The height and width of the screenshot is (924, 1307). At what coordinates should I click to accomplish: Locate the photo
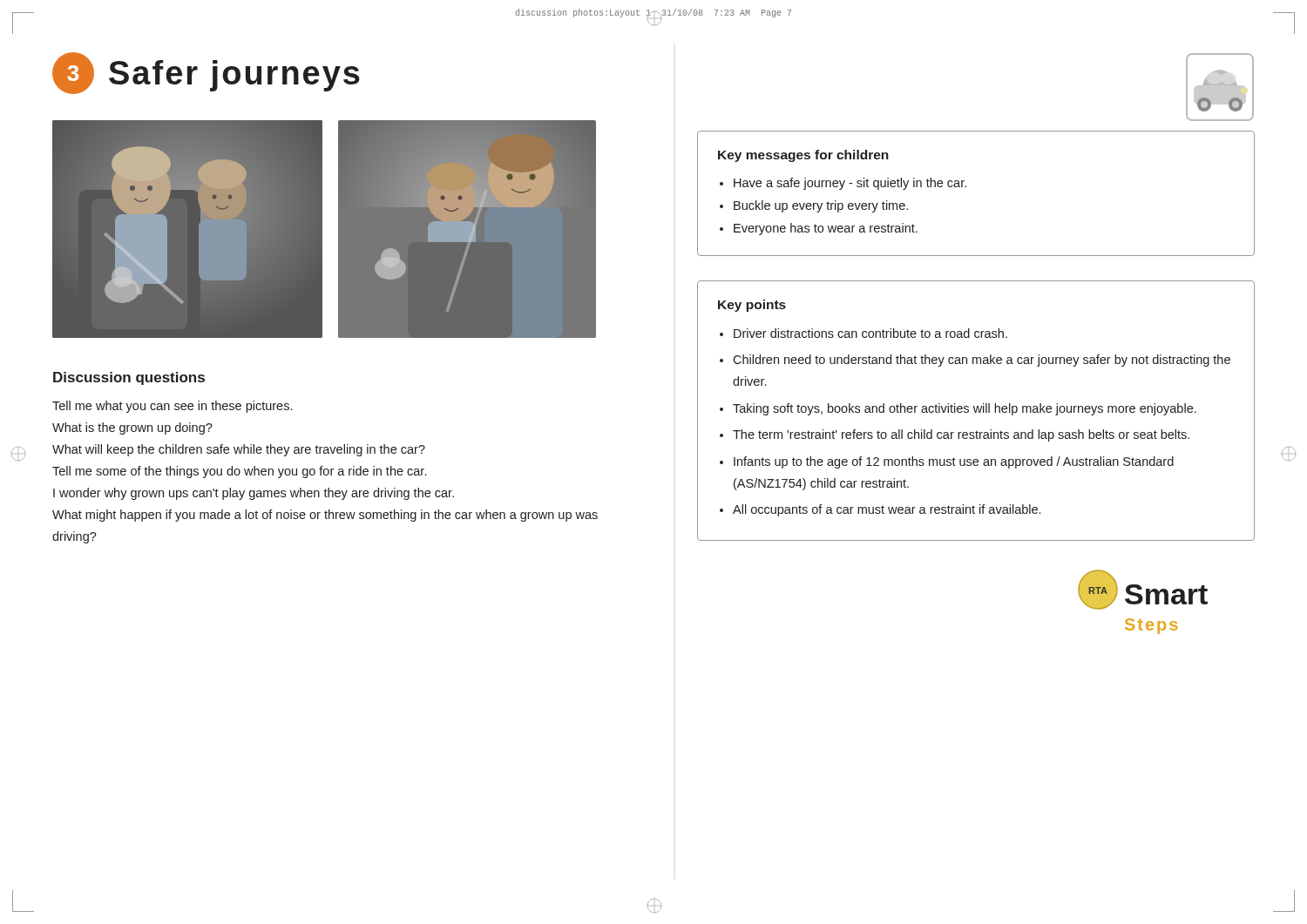click(x=349, y=229)
